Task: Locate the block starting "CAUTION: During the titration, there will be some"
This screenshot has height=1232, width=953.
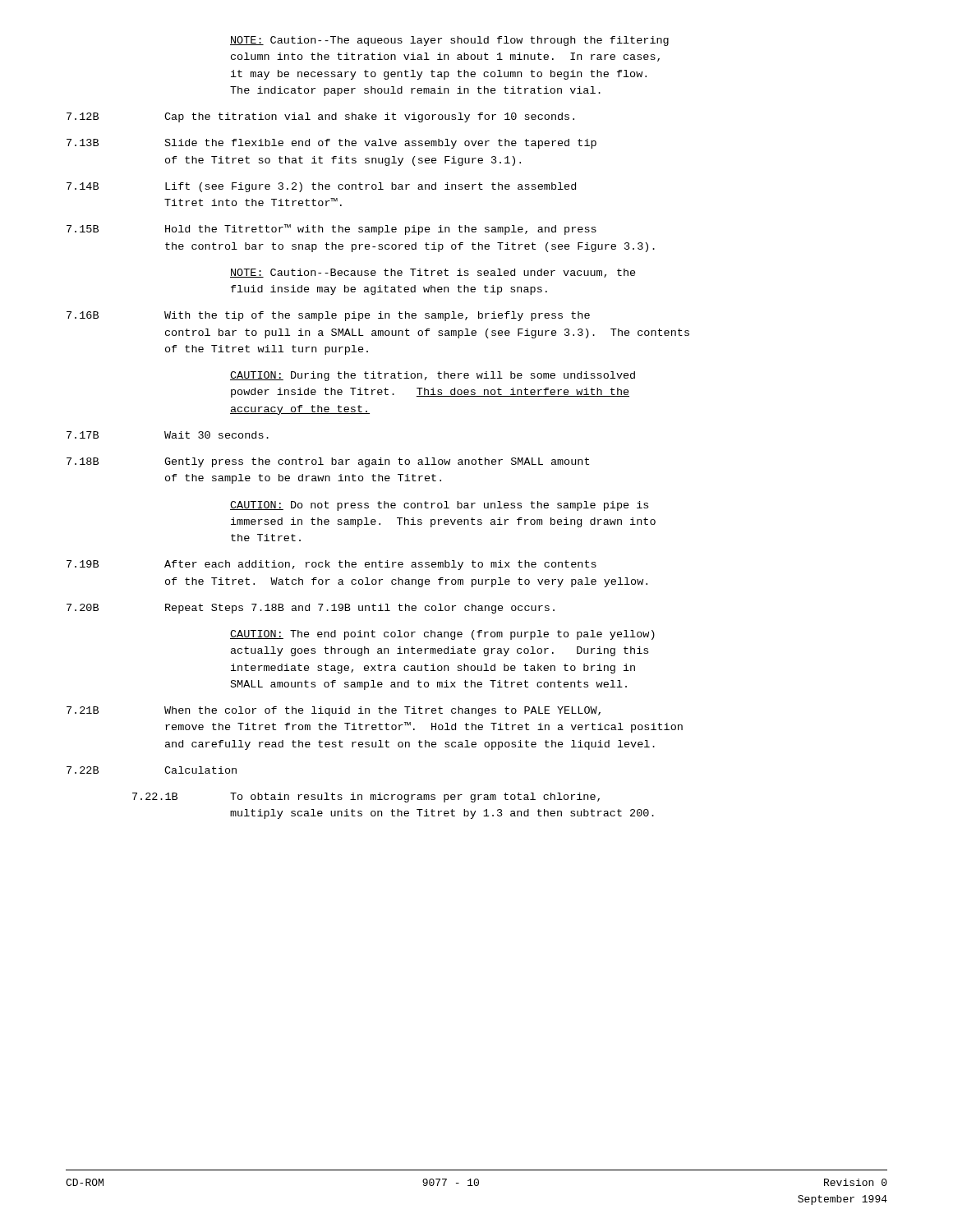Action: 433,392
